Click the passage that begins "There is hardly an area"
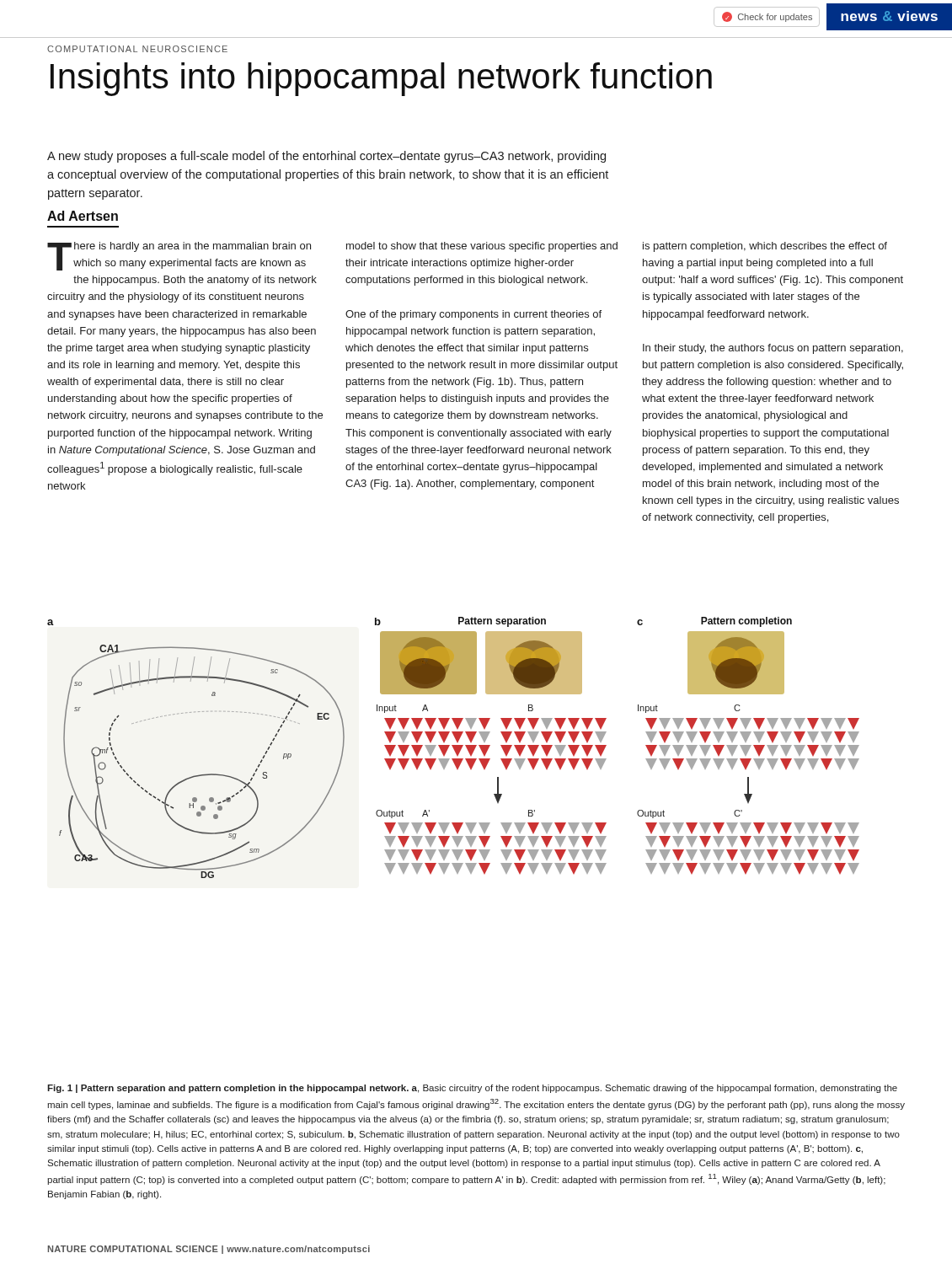 [185, 365]
